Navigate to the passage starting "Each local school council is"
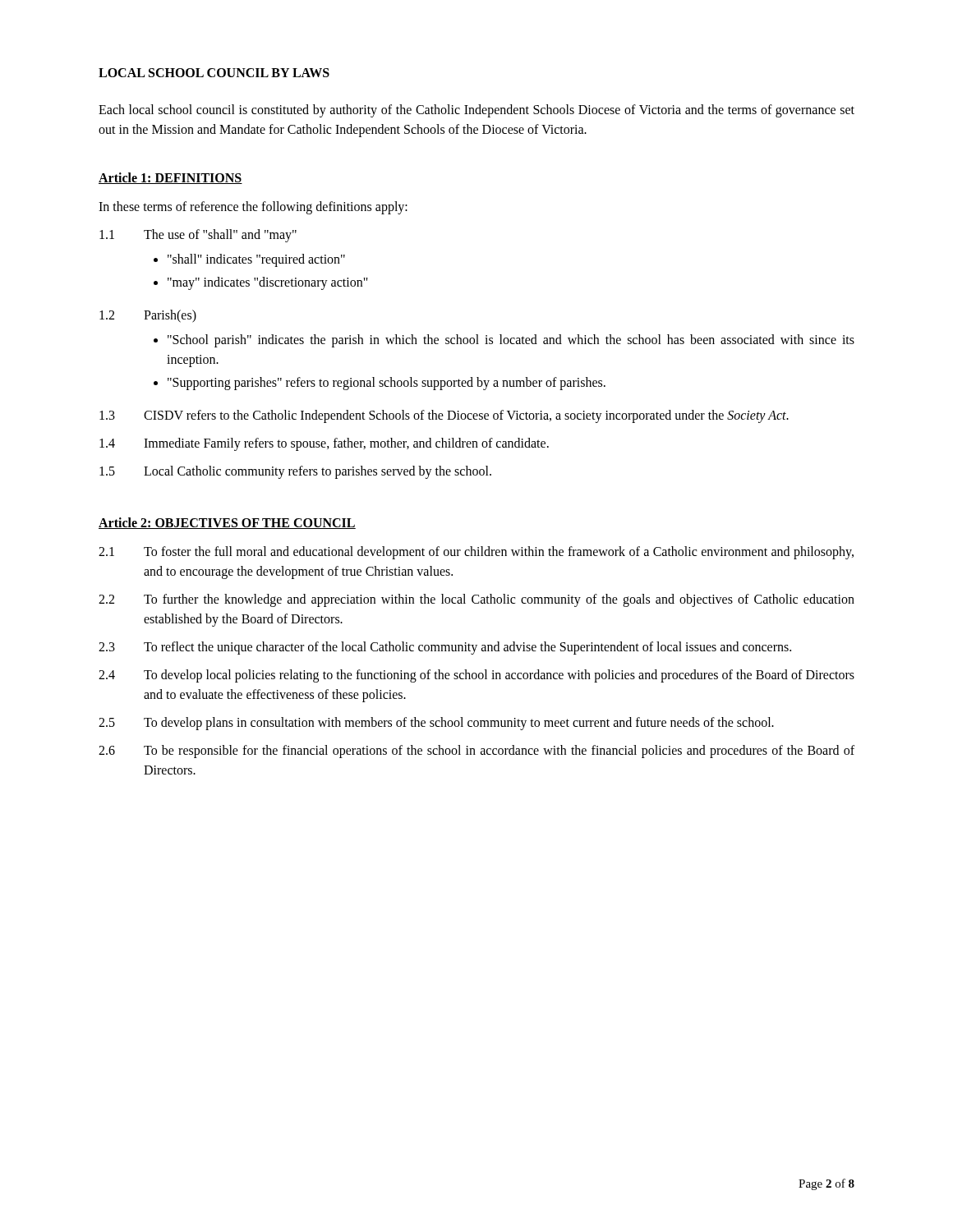The width and height of the screenshot is (953, 1232). tap(476, 120)
